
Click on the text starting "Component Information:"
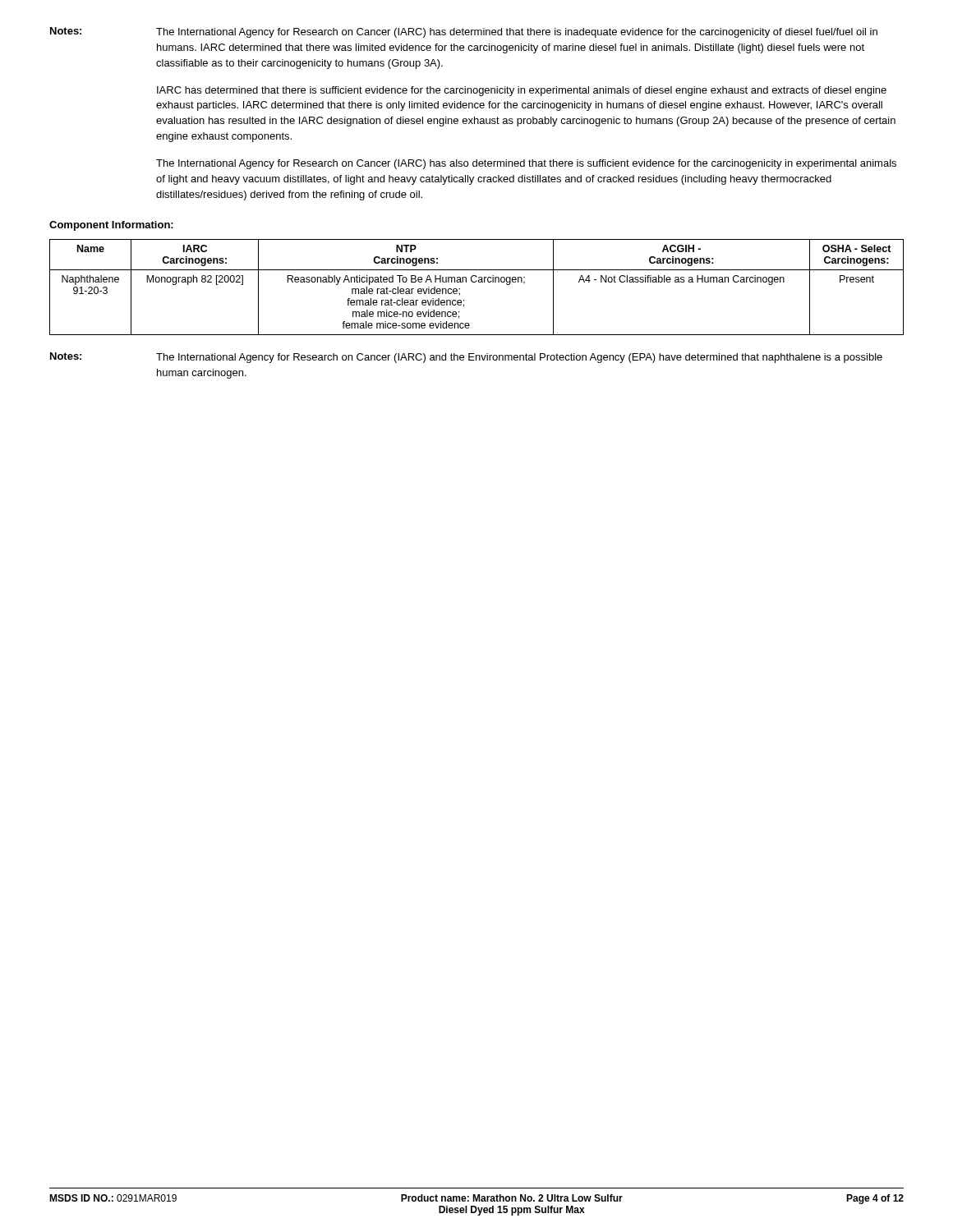tap(112, 225)
